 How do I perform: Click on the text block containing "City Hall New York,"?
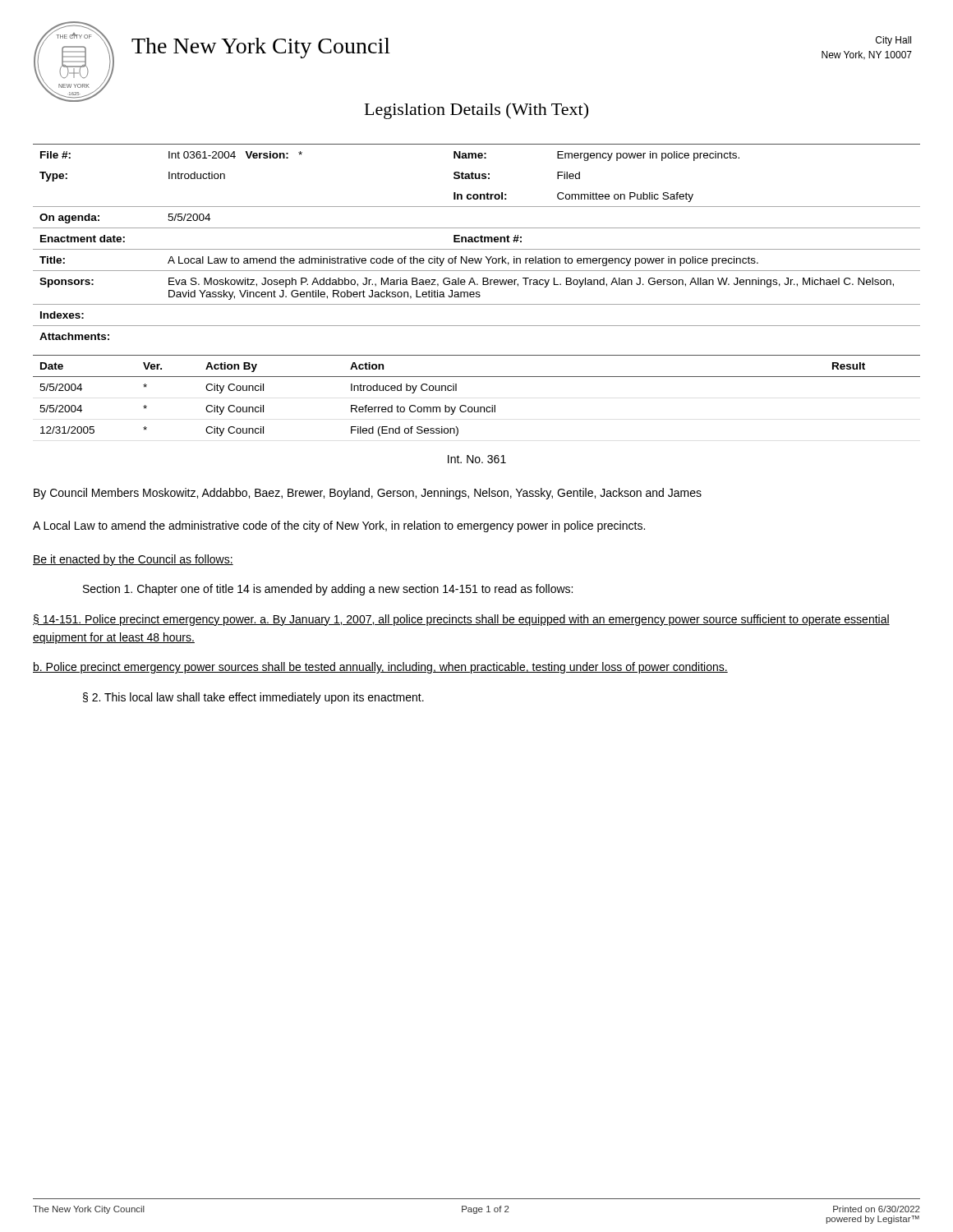[867, 48]
